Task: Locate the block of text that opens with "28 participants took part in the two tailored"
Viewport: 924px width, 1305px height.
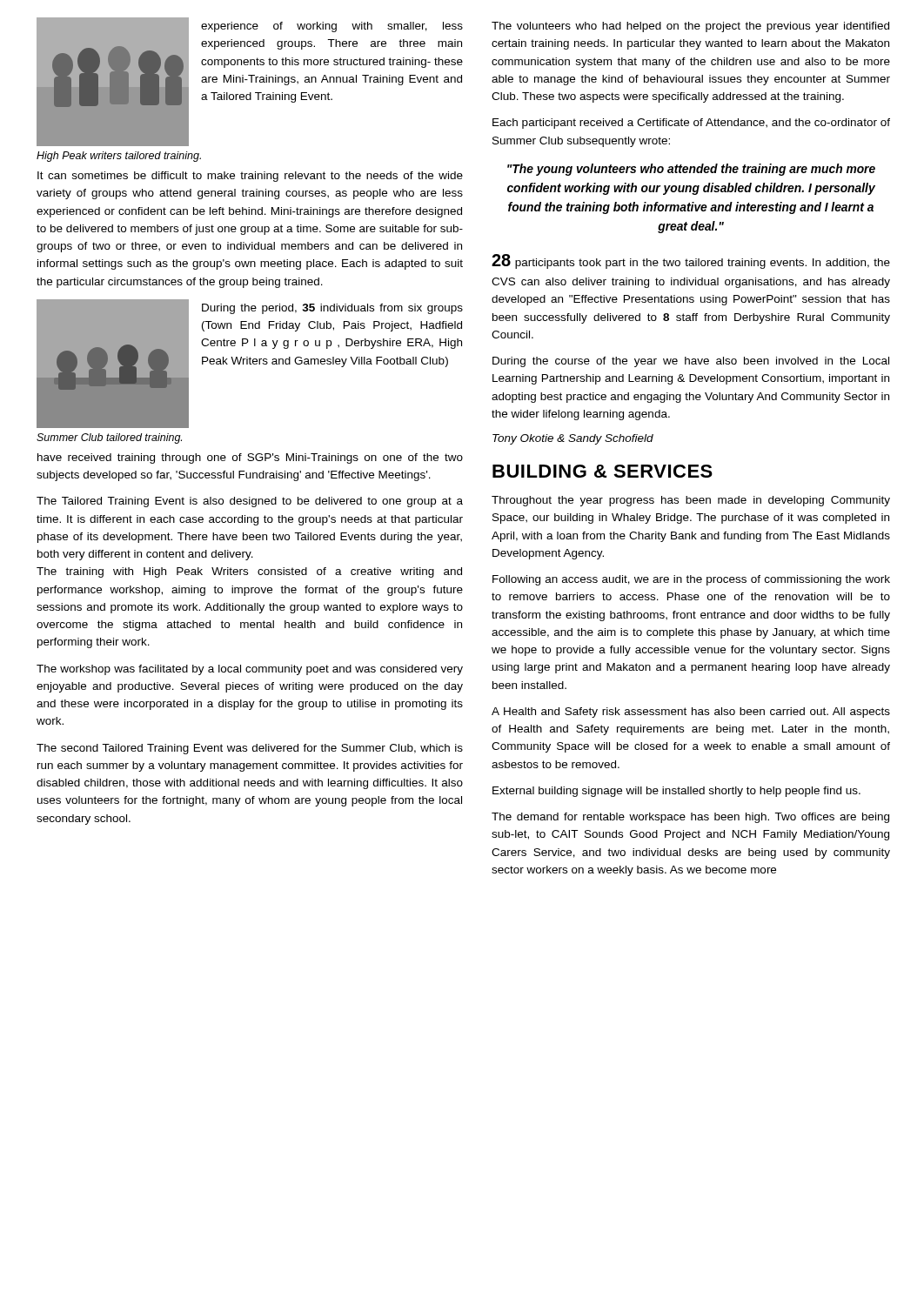Action: [691, 296]
